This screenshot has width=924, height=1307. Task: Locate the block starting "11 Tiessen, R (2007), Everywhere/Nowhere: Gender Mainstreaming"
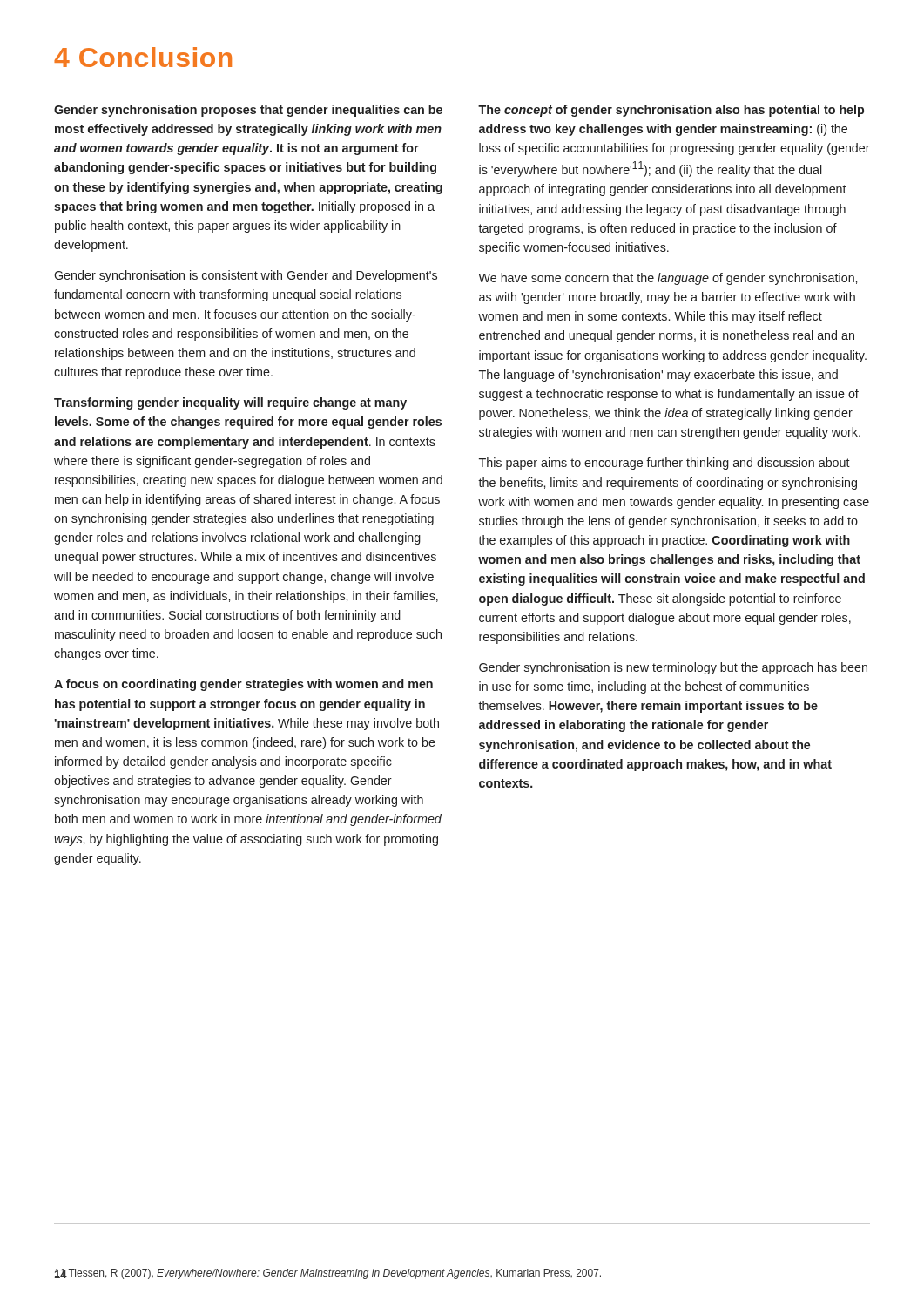tap(462, 1274)
